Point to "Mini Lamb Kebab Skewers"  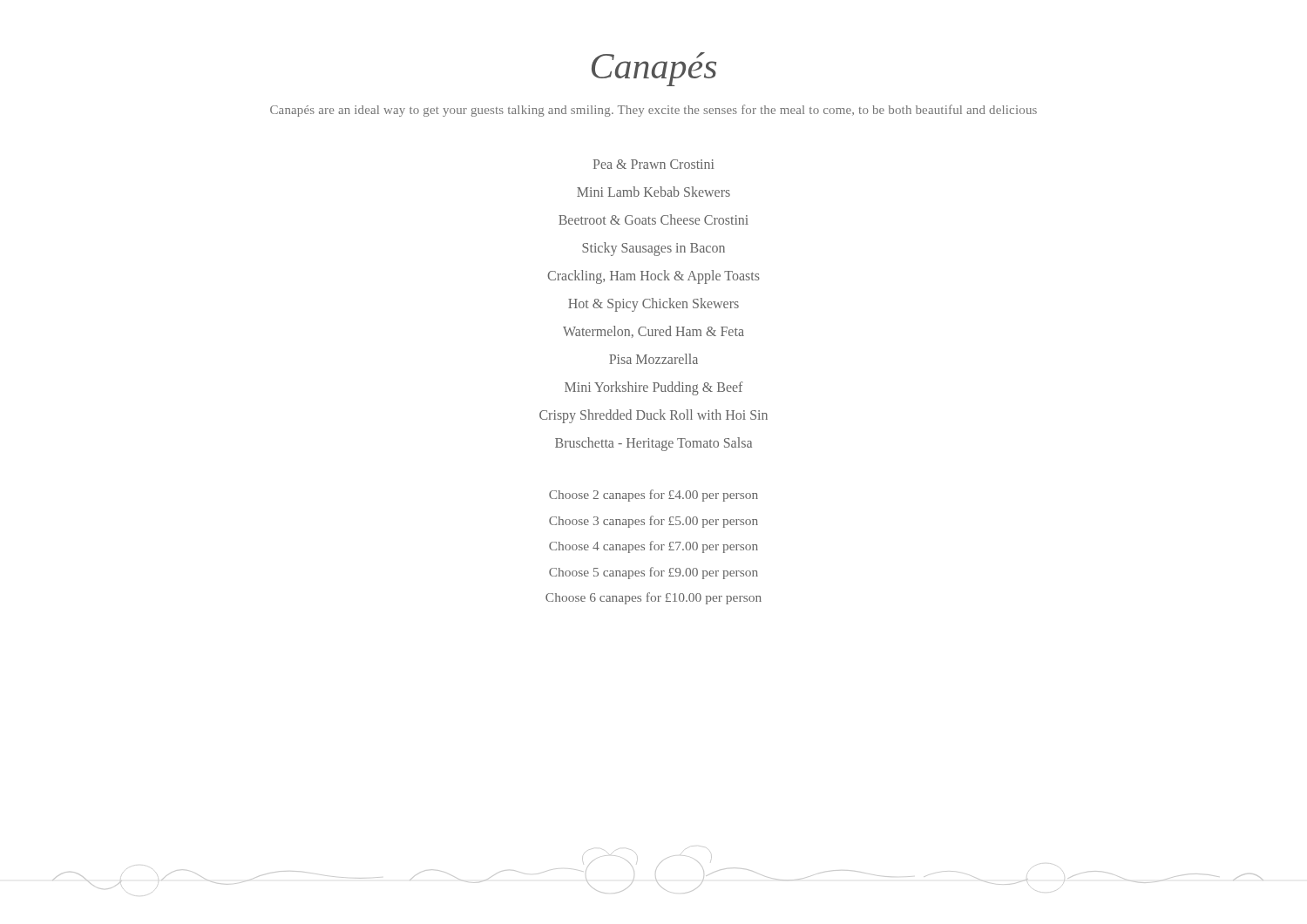coord(654,192)
